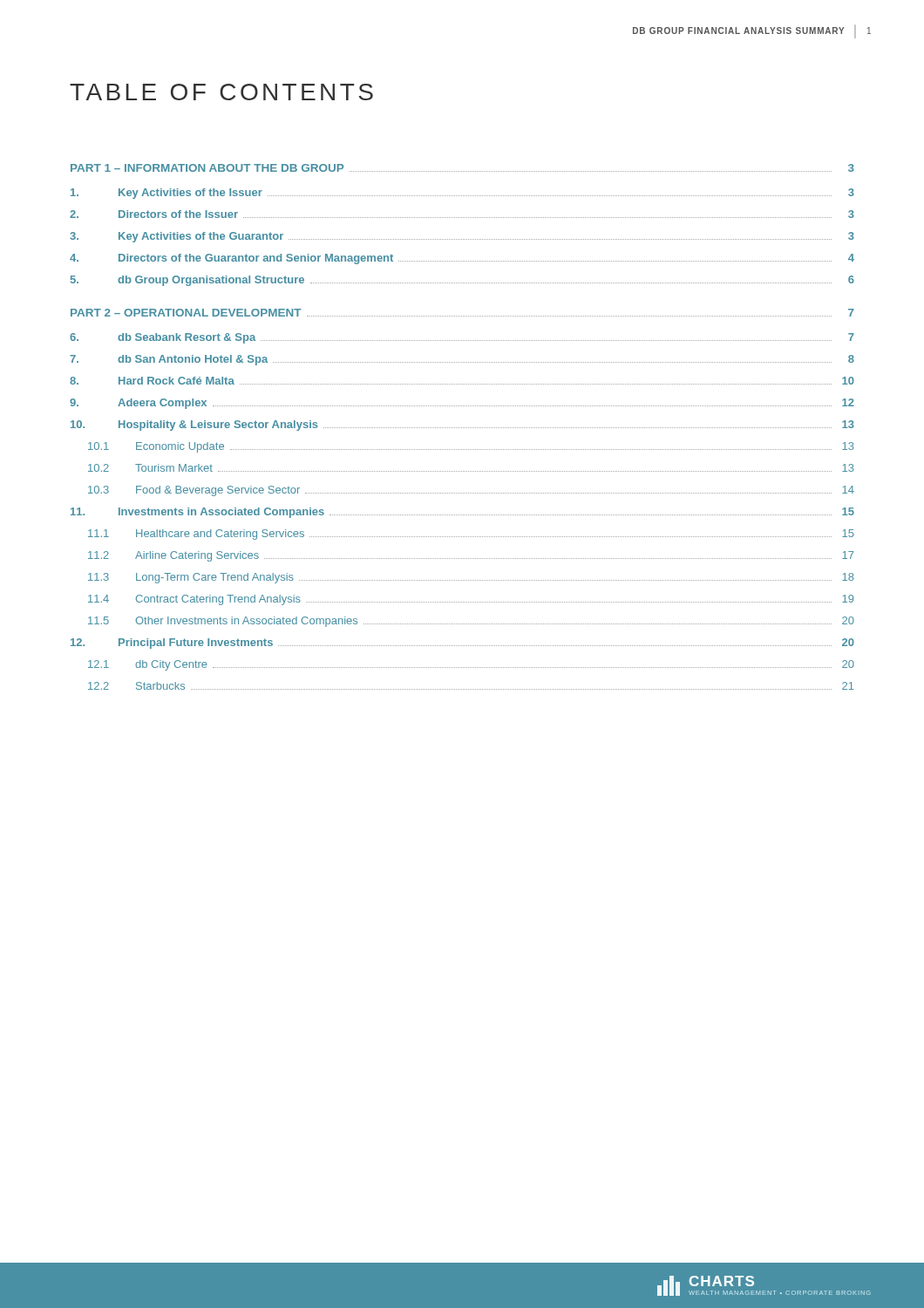This screenshot has width=924, height=1308.
Task: Locate the list item containing "11. Investments in Associated Companies 15"
Action: pos(462,511)
